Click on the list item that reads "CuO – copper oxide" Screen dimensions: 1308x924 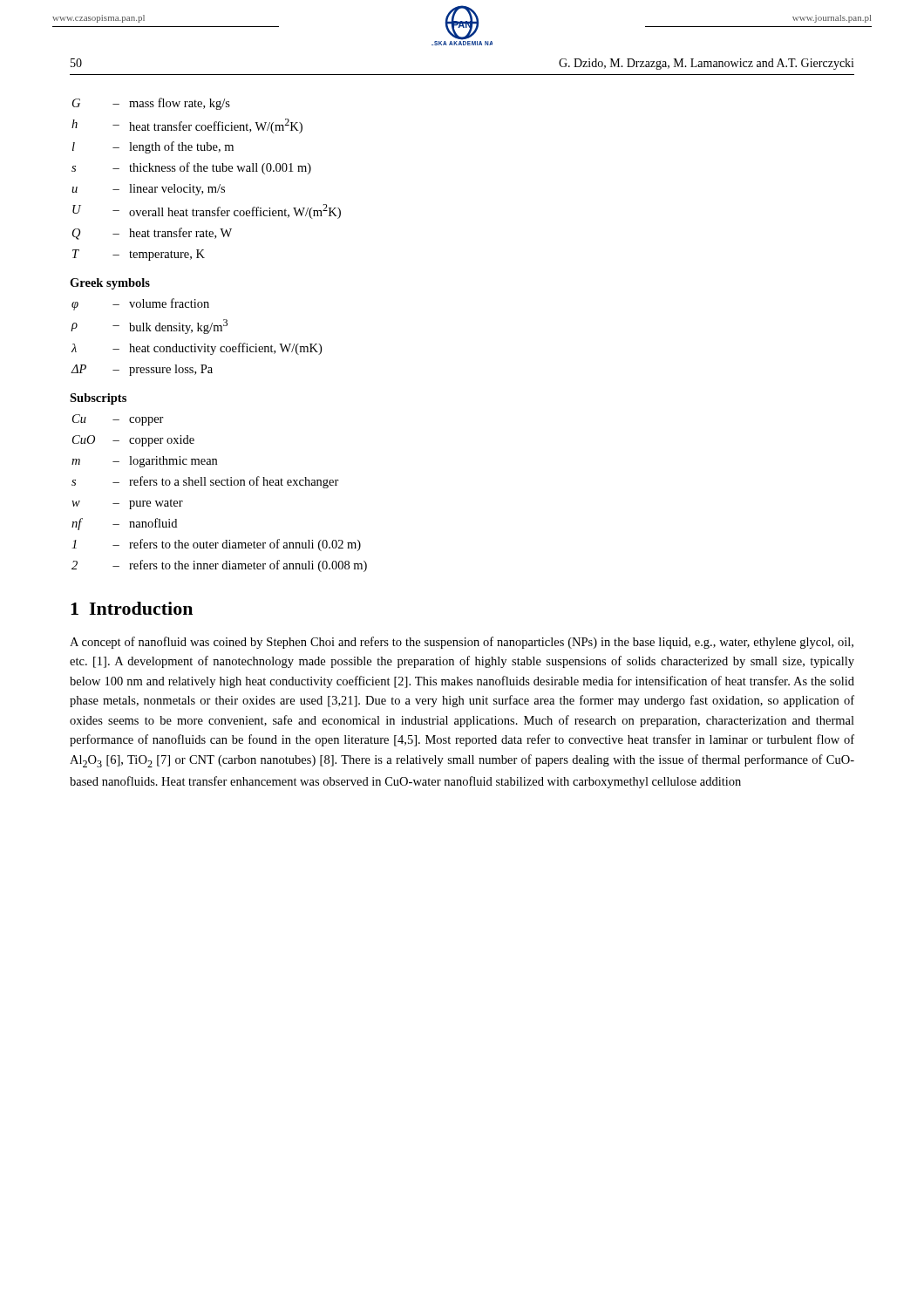133,441
